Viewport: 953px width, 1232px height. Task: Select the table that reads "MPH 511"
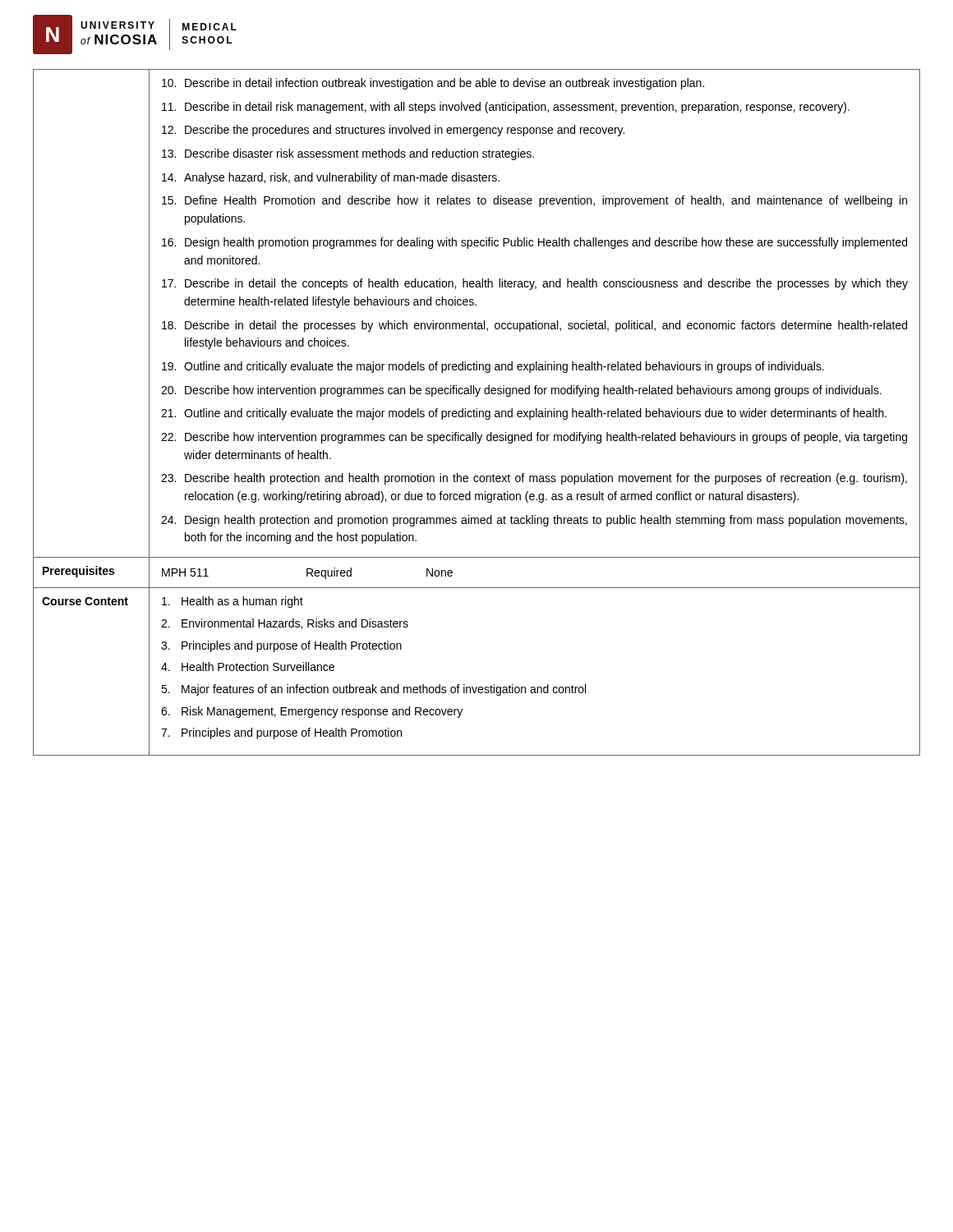(534, 573)
